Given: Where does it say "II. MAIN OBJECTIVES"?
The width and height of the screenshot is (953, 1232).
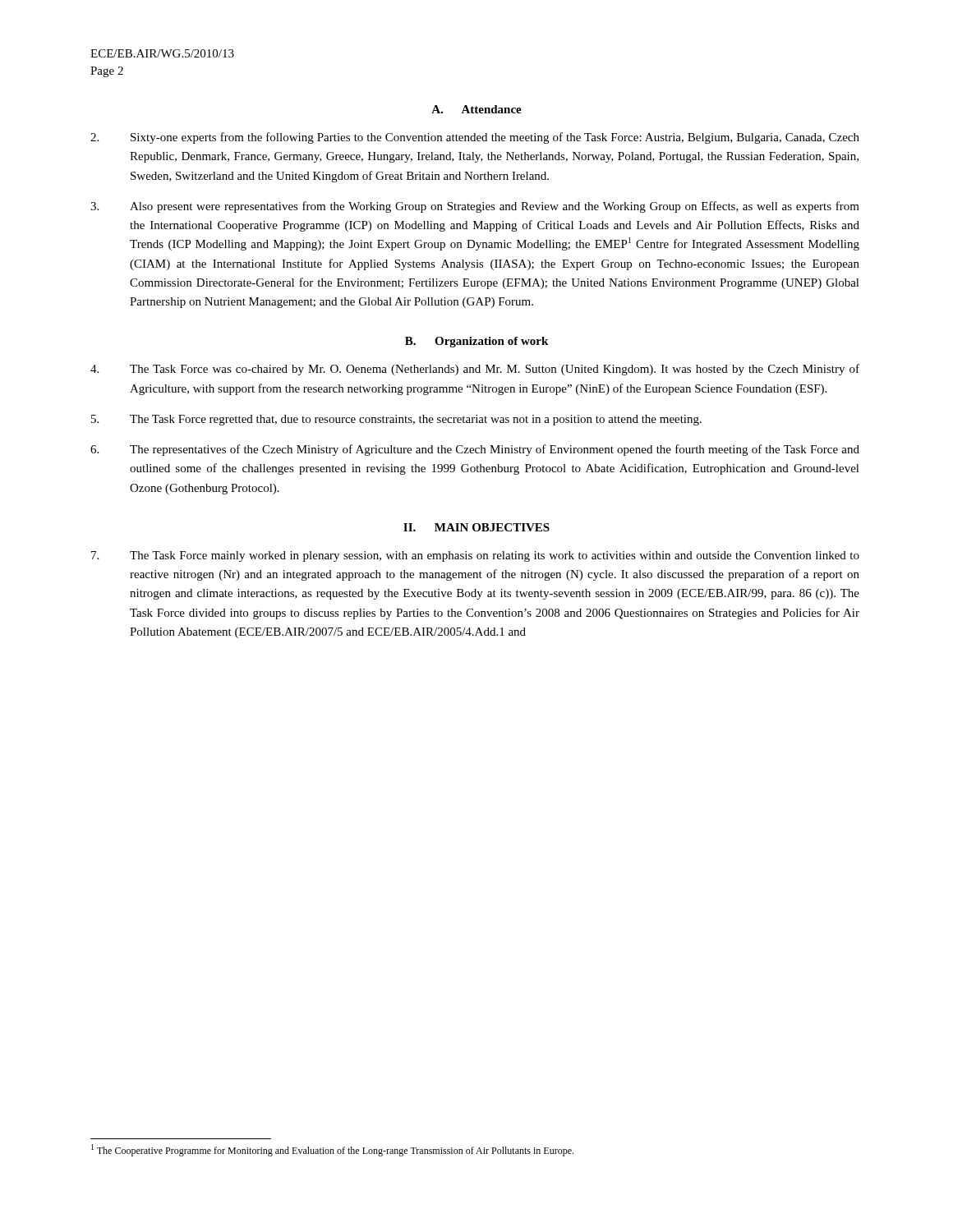Looking at the screenshot, I should pyautogui.click(x=476, y=527).
